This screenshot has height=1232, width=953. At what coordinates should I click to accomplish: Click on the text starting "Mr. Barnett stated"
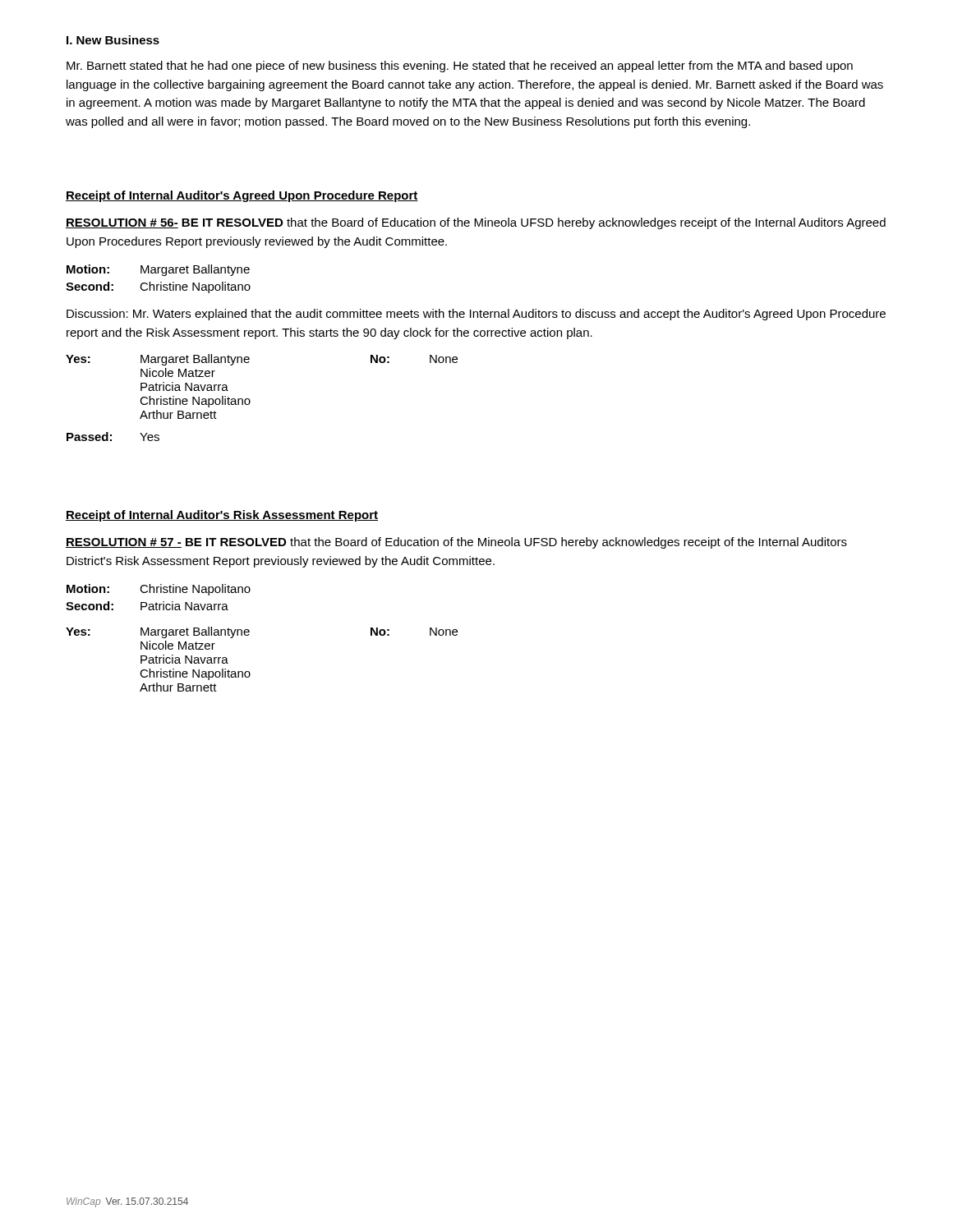click(475, 93)
